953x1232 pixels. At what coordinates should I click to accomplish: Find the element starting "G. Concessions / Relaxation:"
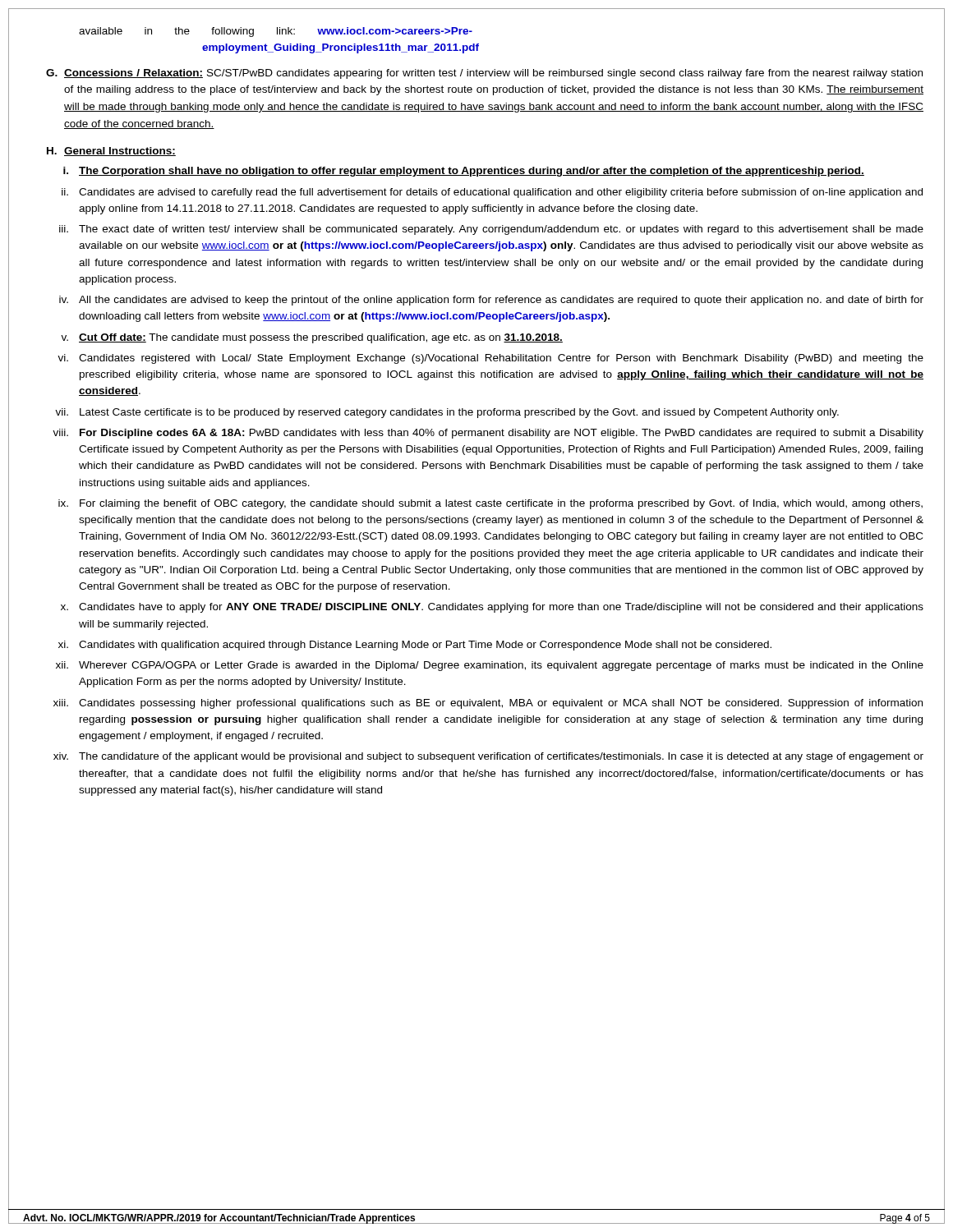click(x=485, y=99)
